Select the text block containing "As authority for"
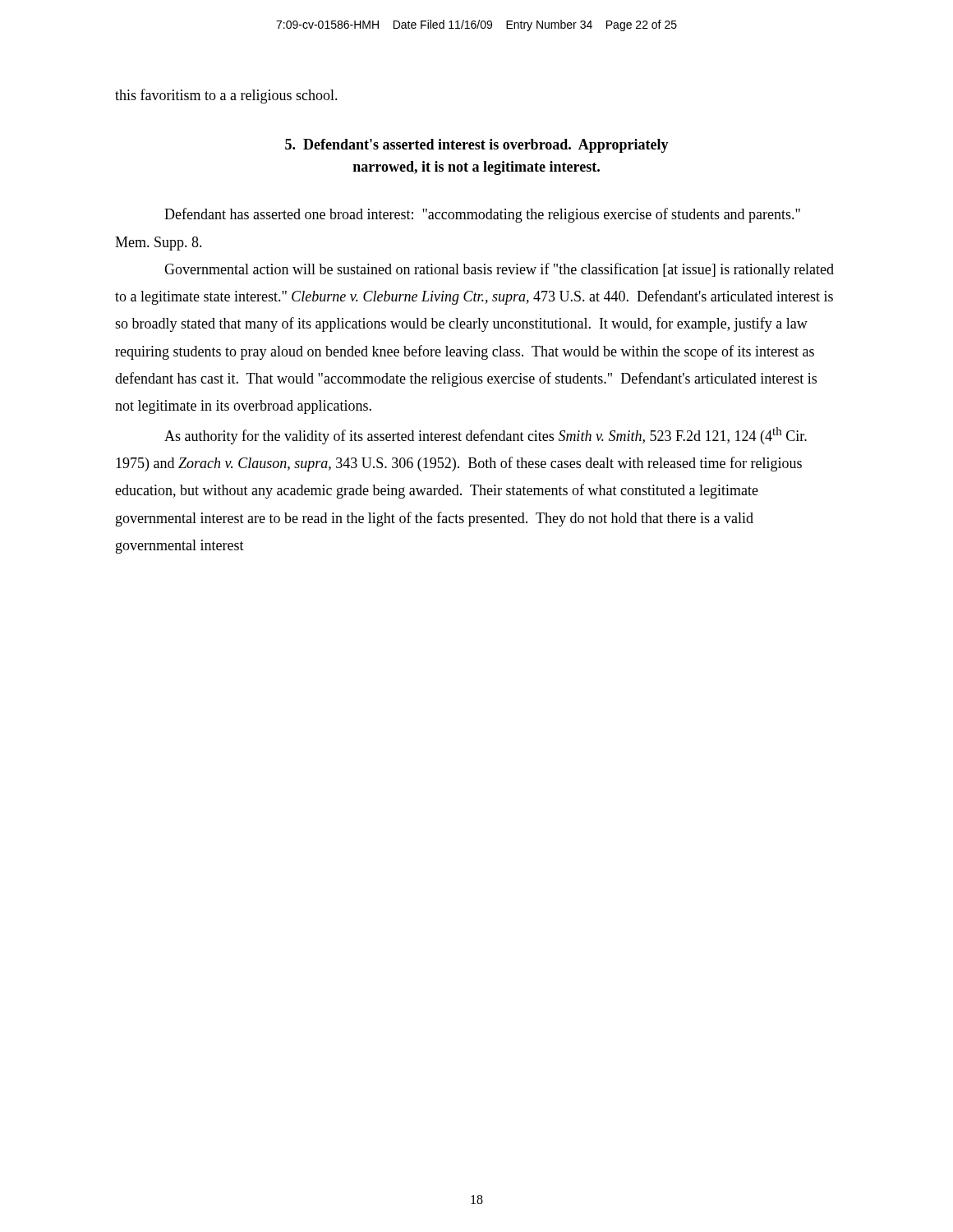Screen dimensions: 1232x953 [x=461, y=489]
